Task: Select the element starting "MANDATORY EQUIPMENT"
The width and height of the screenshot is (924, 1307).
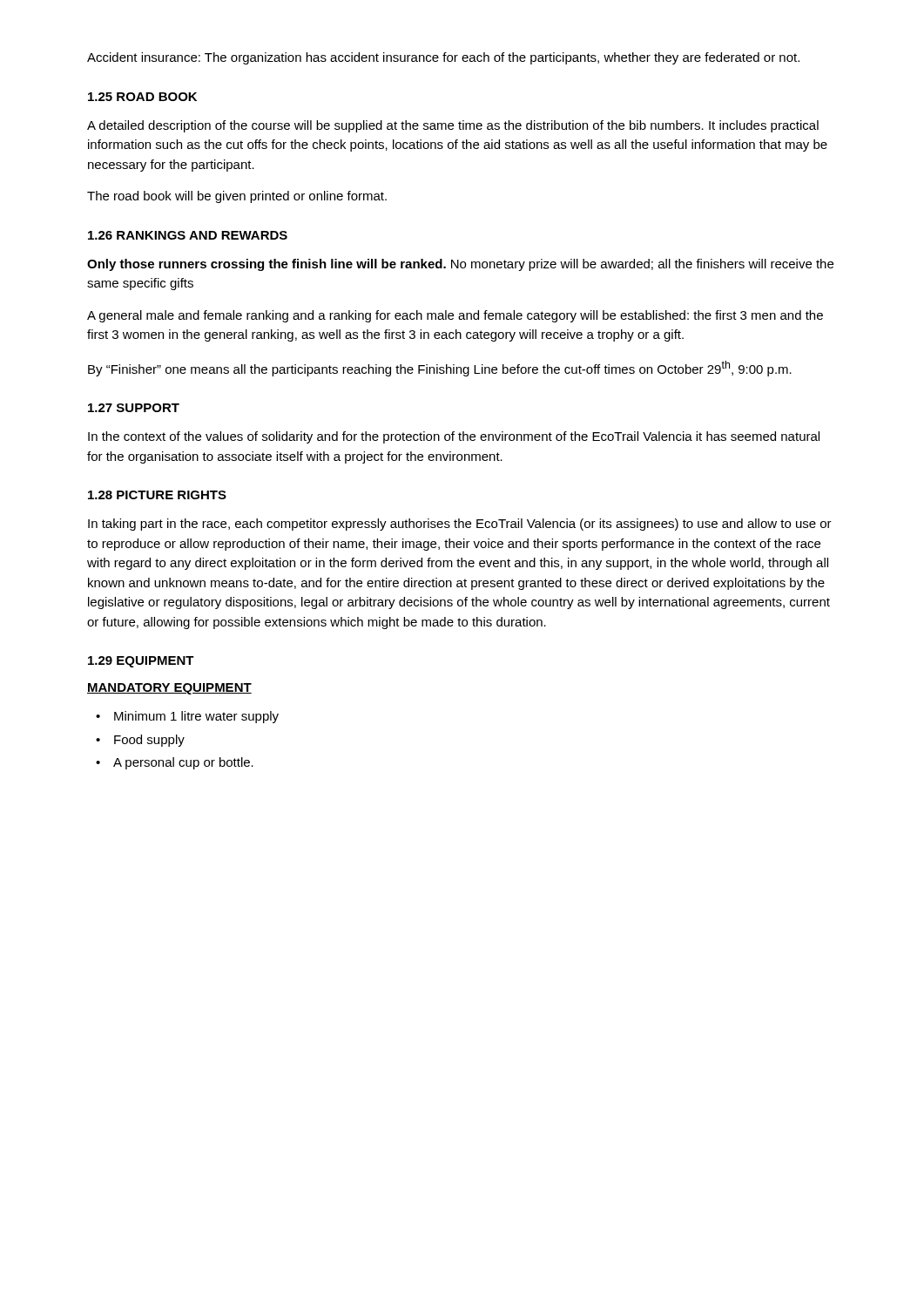Action: tap(169, 687)
